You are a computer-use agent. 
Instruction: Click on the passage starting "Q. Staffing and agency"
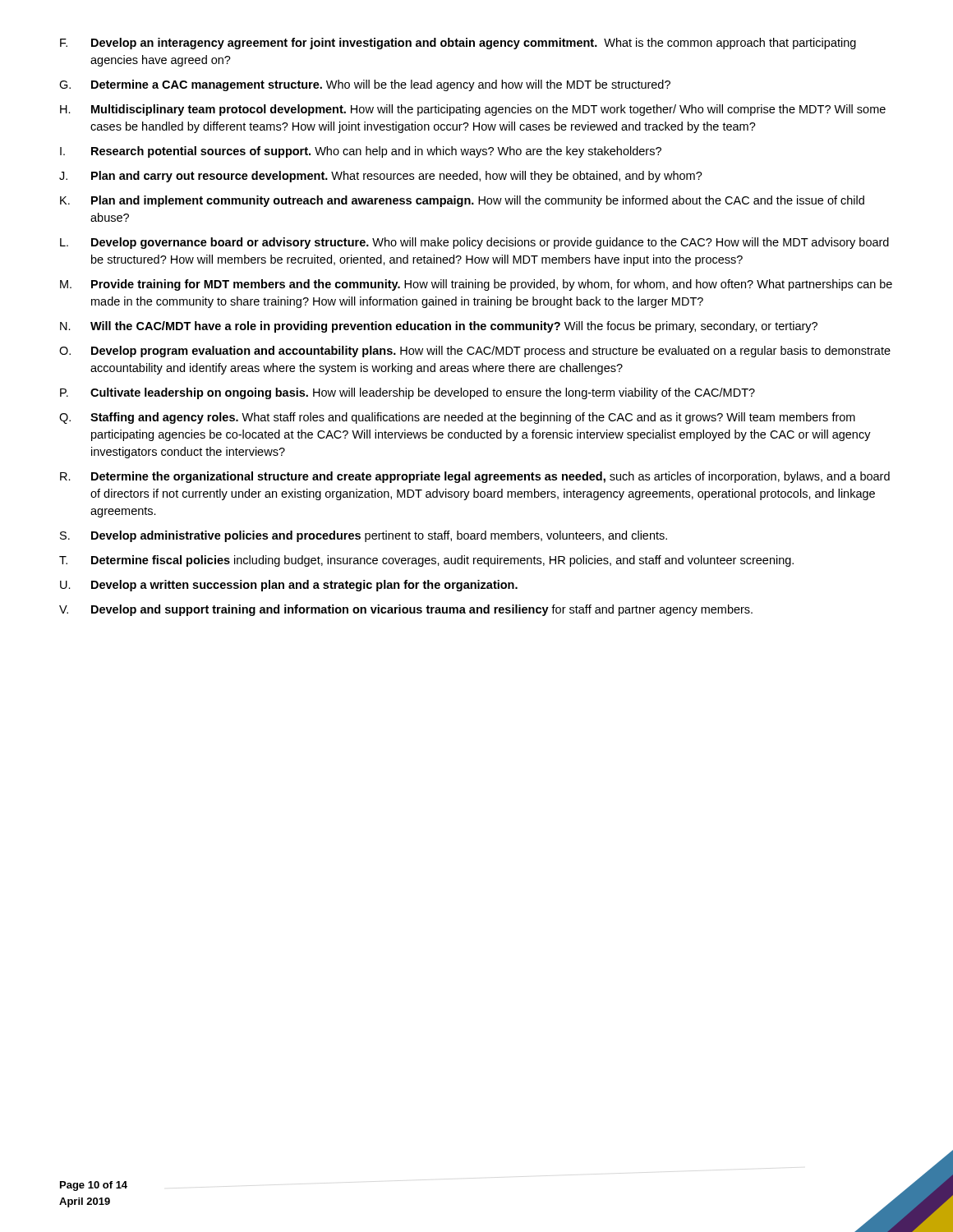click(x=476, y=435)
